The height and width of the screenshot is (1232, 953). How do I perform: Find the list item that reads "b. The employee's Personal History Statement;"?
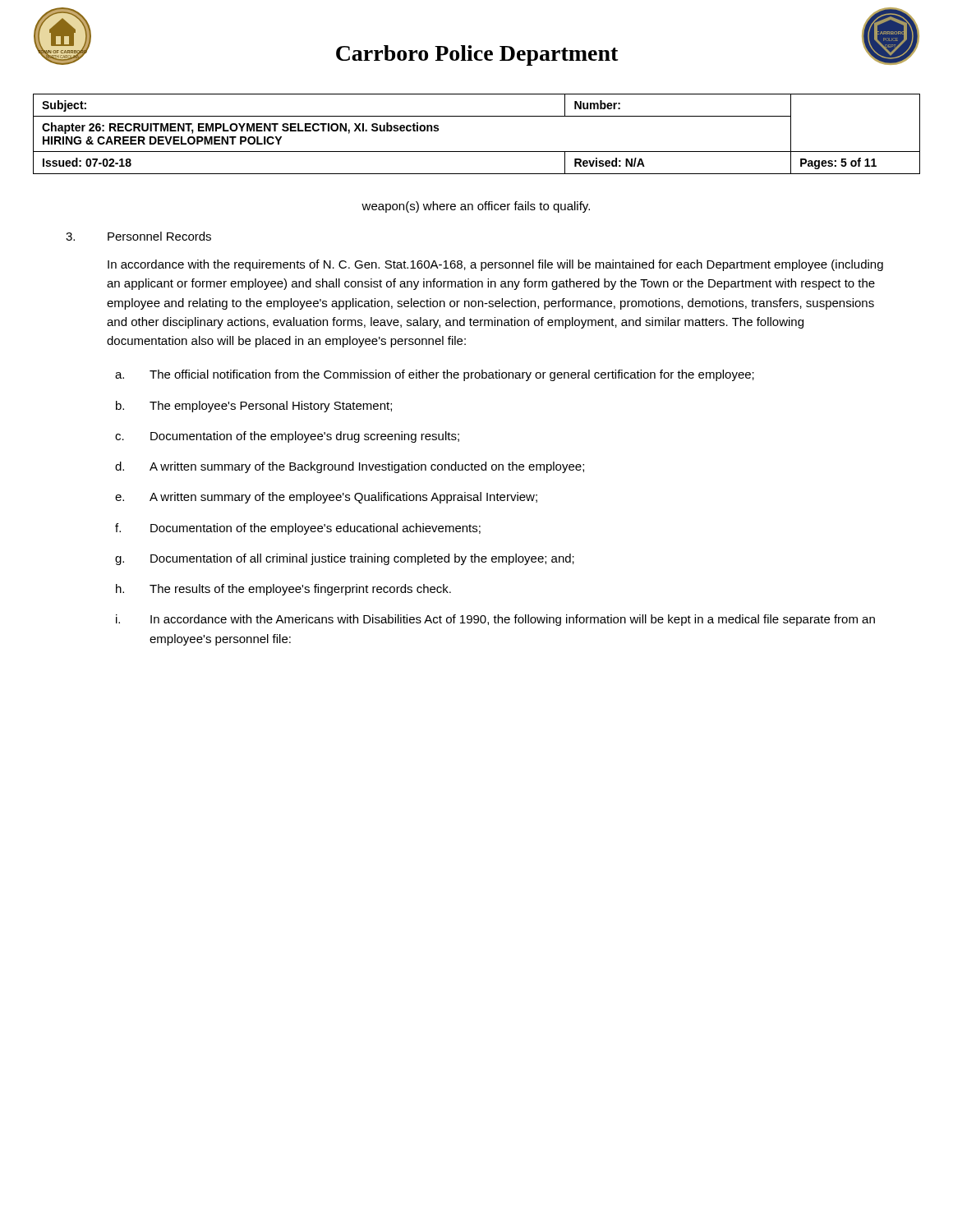254,407
